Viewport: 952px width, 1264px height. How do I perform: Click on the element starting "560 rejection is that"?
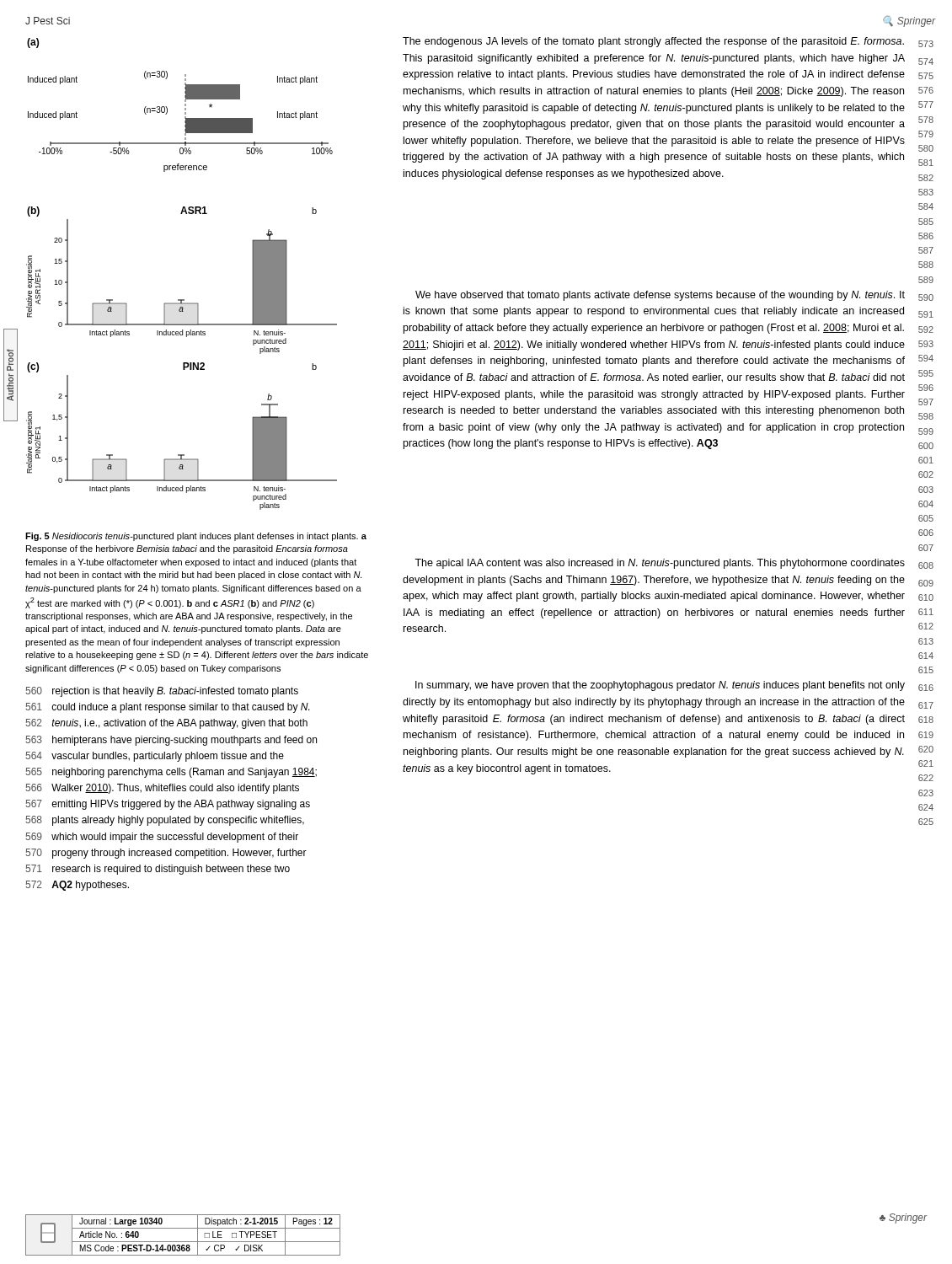162,691
